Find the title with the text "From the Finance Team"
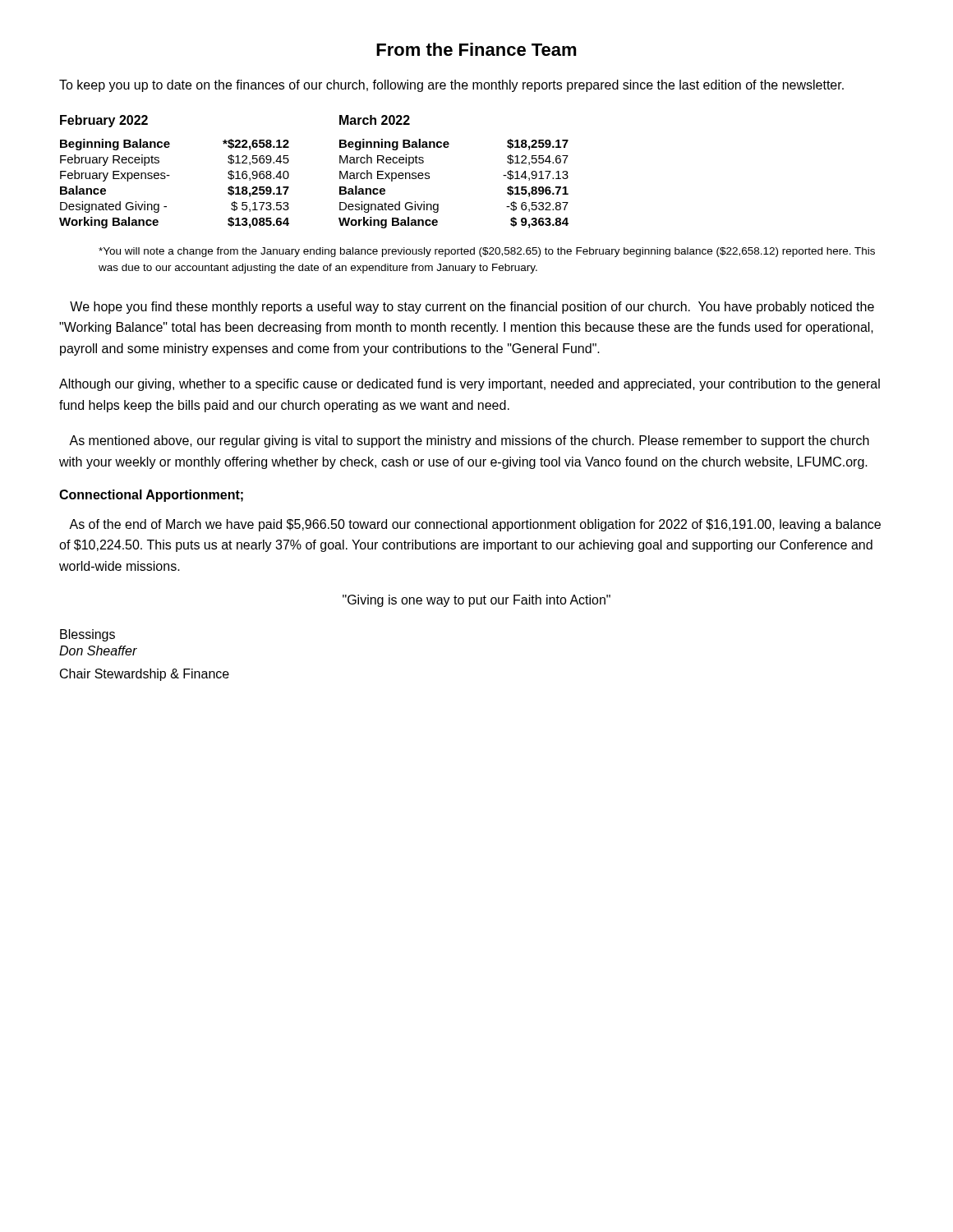 tap(476, 50)
